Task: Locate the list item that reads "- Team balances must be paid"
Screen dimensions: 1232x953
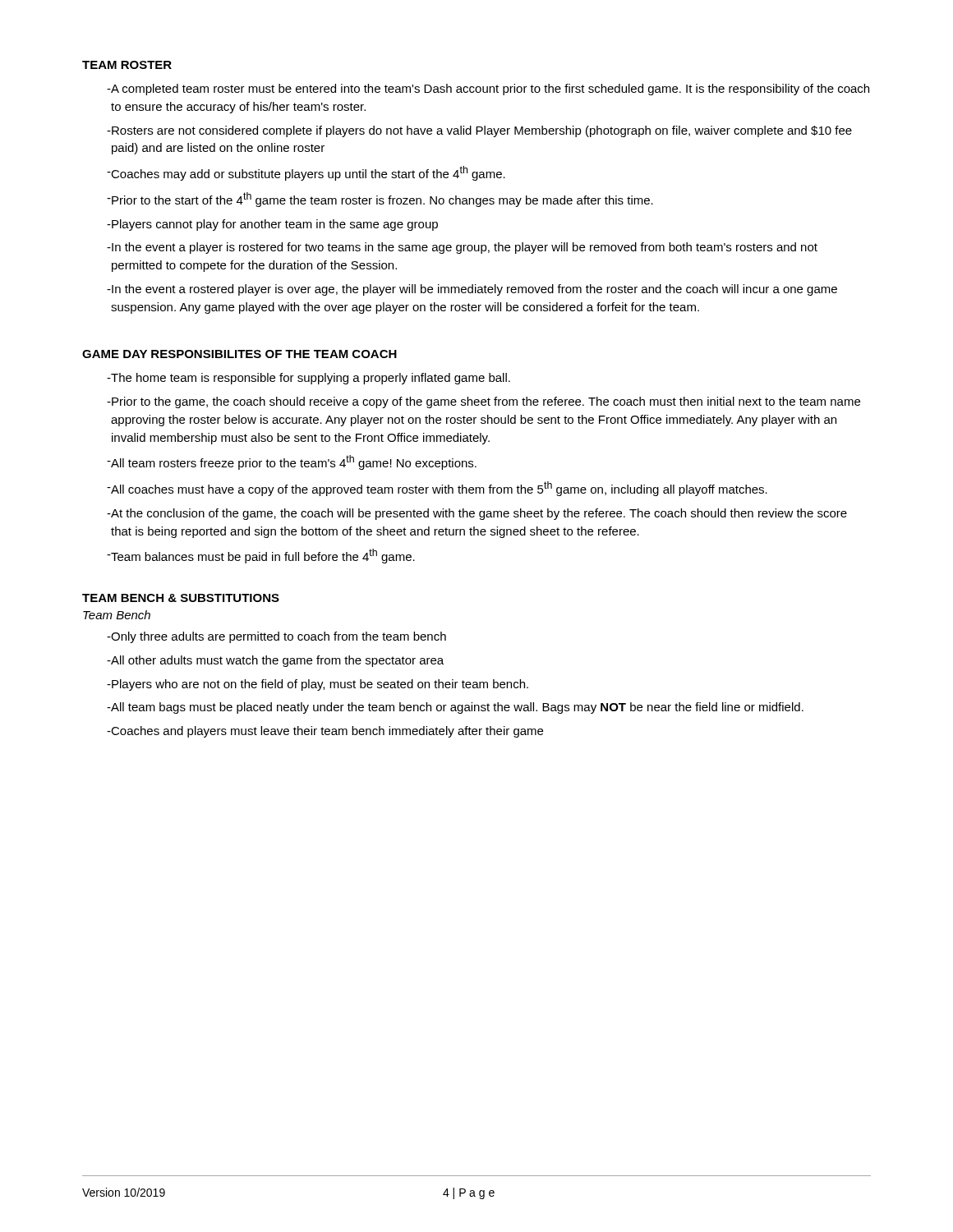Action: 261,556
